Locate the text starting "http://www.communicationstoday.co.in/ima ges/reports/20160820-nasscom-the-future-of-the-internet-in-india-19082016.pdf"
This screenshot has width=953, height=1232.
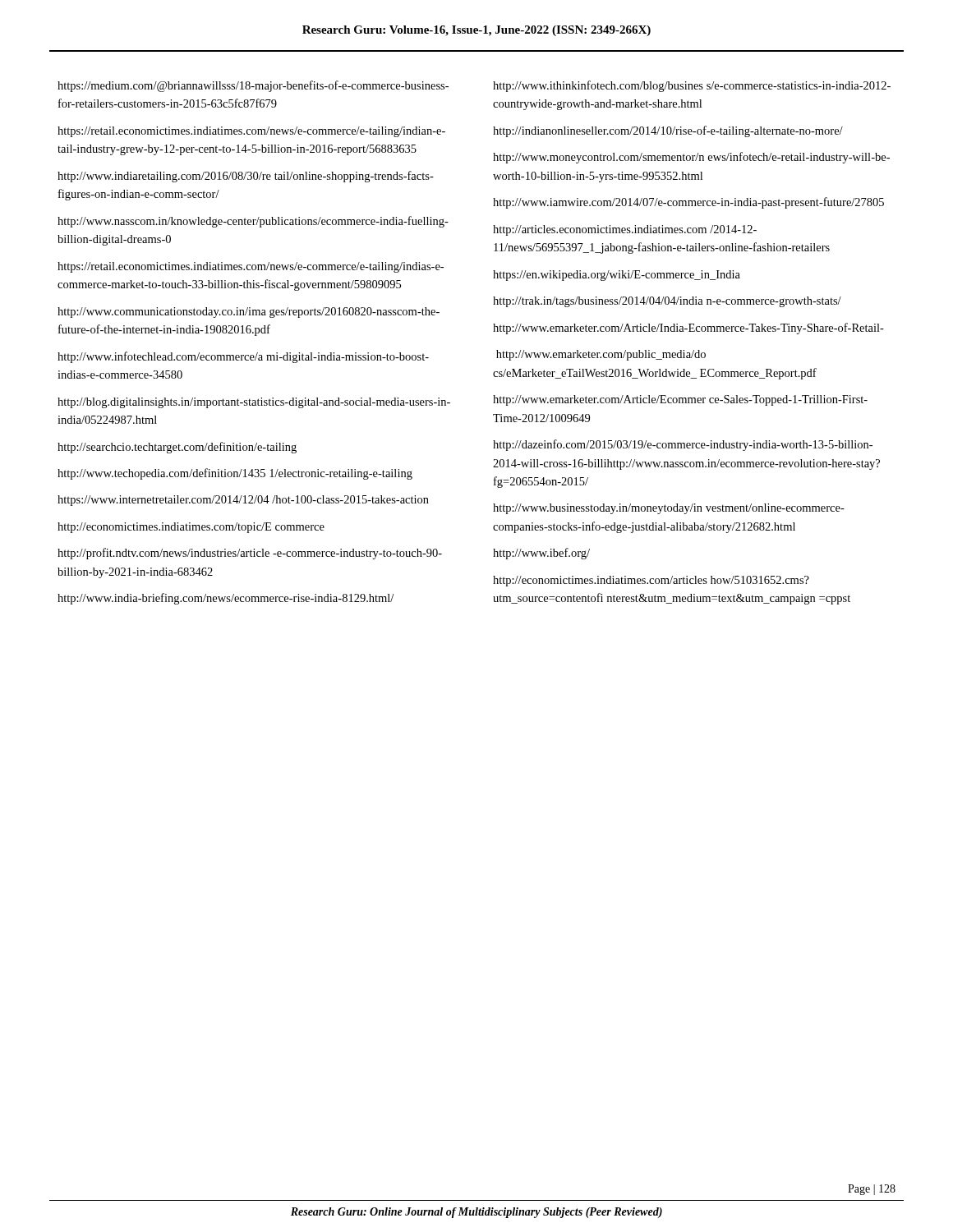[249, 320]
